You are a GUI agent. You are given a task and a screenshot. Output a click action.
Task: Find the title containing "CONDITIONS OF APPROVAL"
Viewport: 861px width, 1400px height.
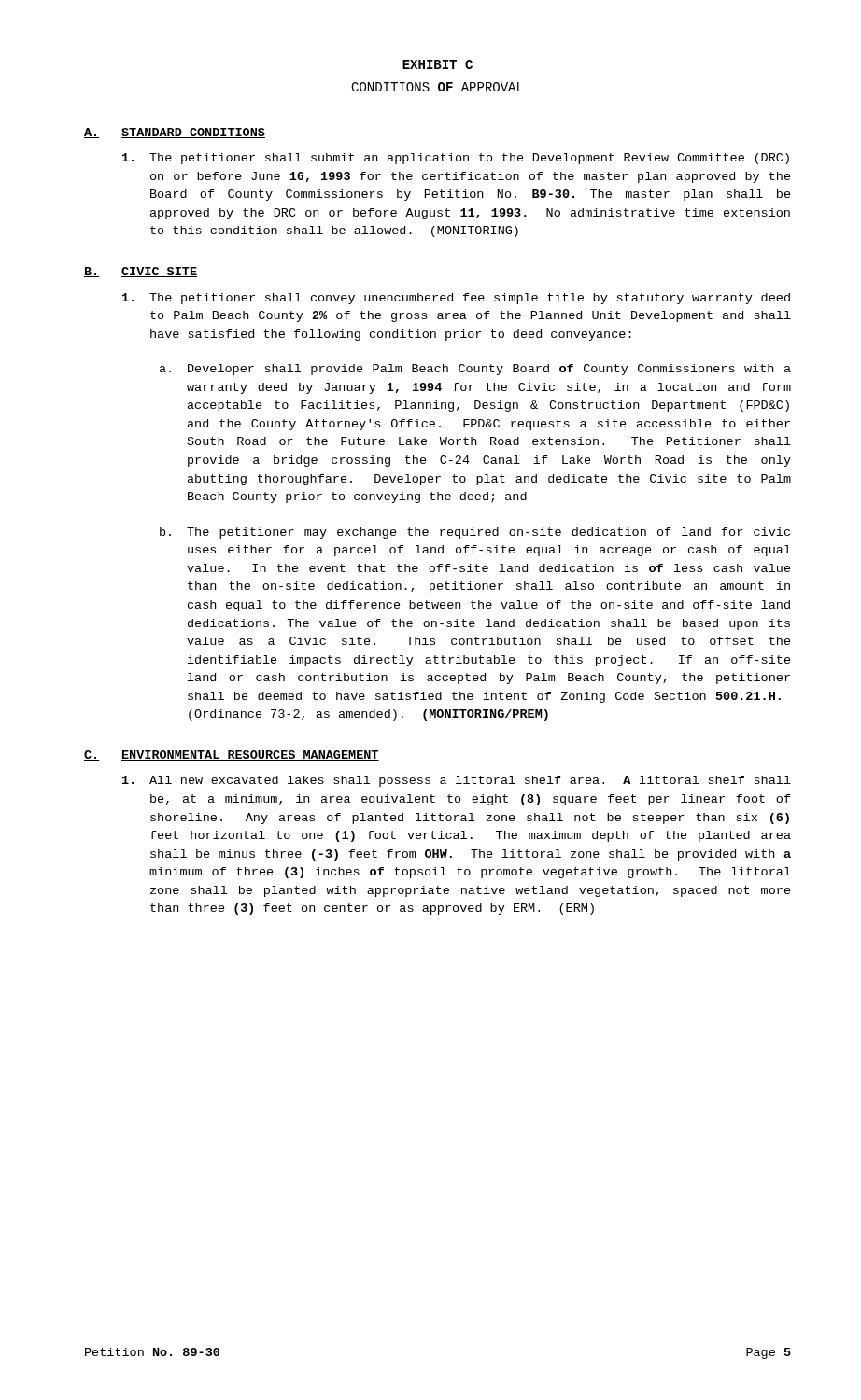(x=438, y=88)
